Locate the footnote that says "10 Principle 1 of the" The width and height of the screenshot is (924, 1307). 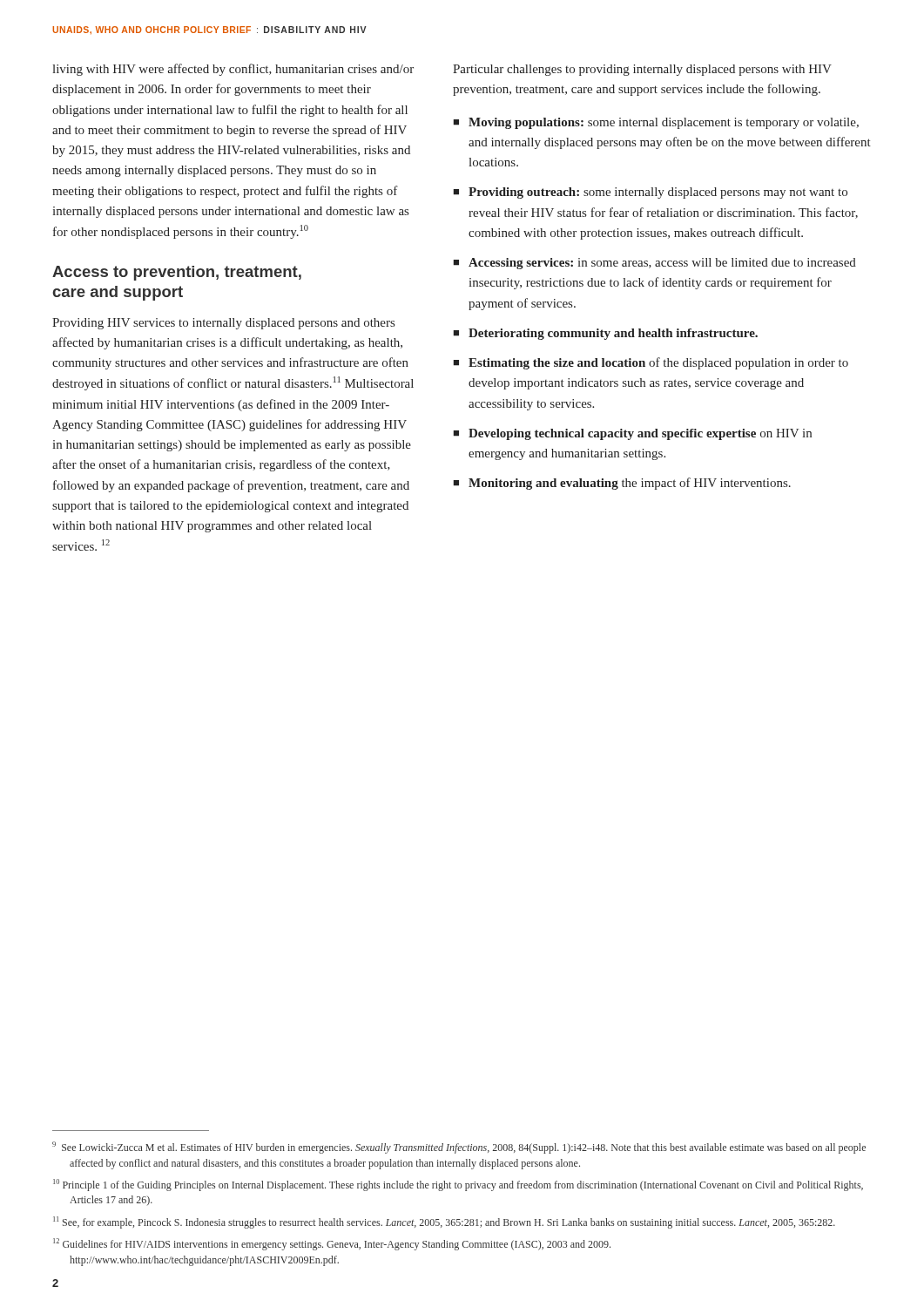458,1192
